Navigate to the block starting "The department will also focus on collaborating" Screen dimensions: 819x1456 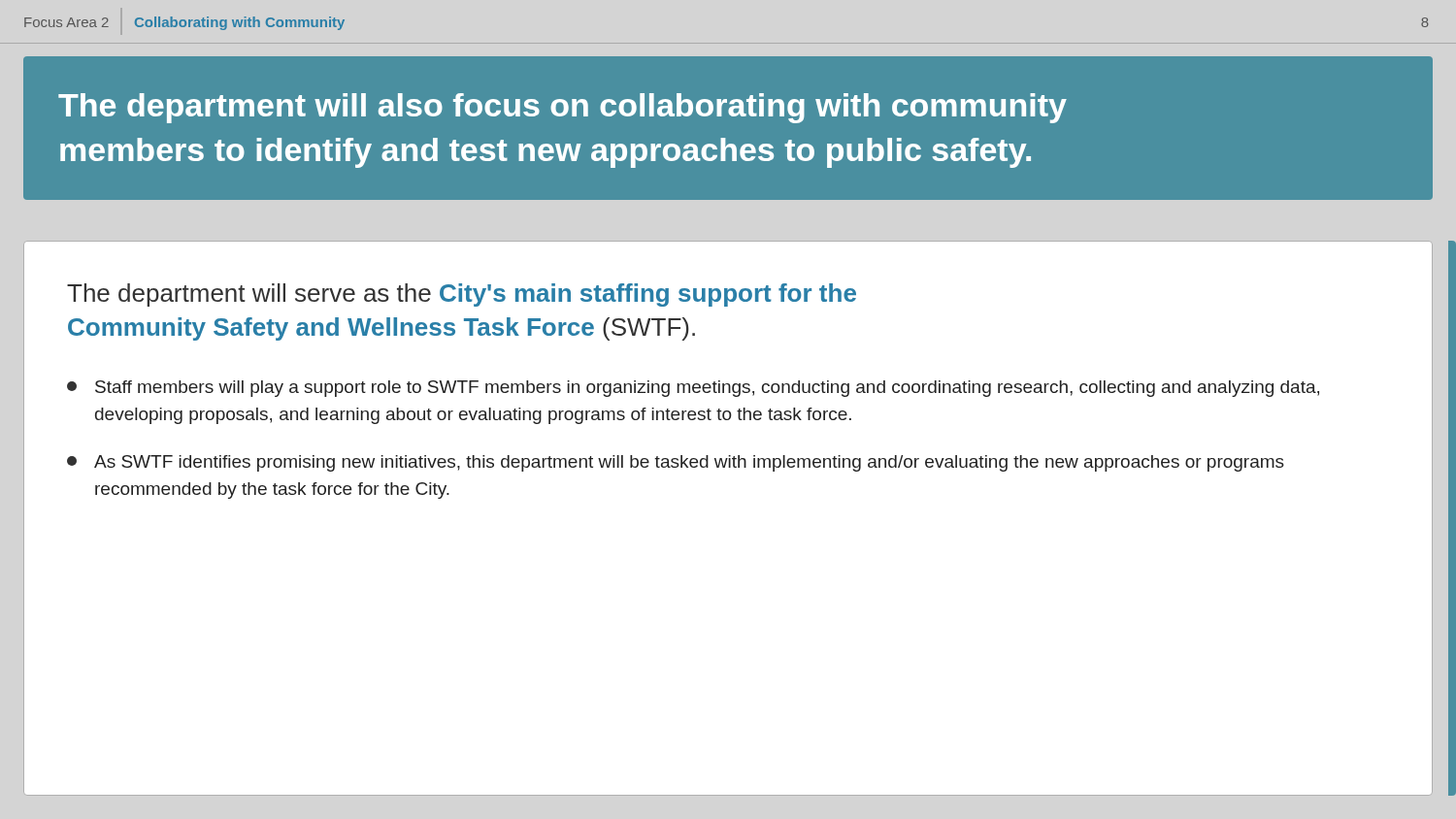(x=728, y=128)
